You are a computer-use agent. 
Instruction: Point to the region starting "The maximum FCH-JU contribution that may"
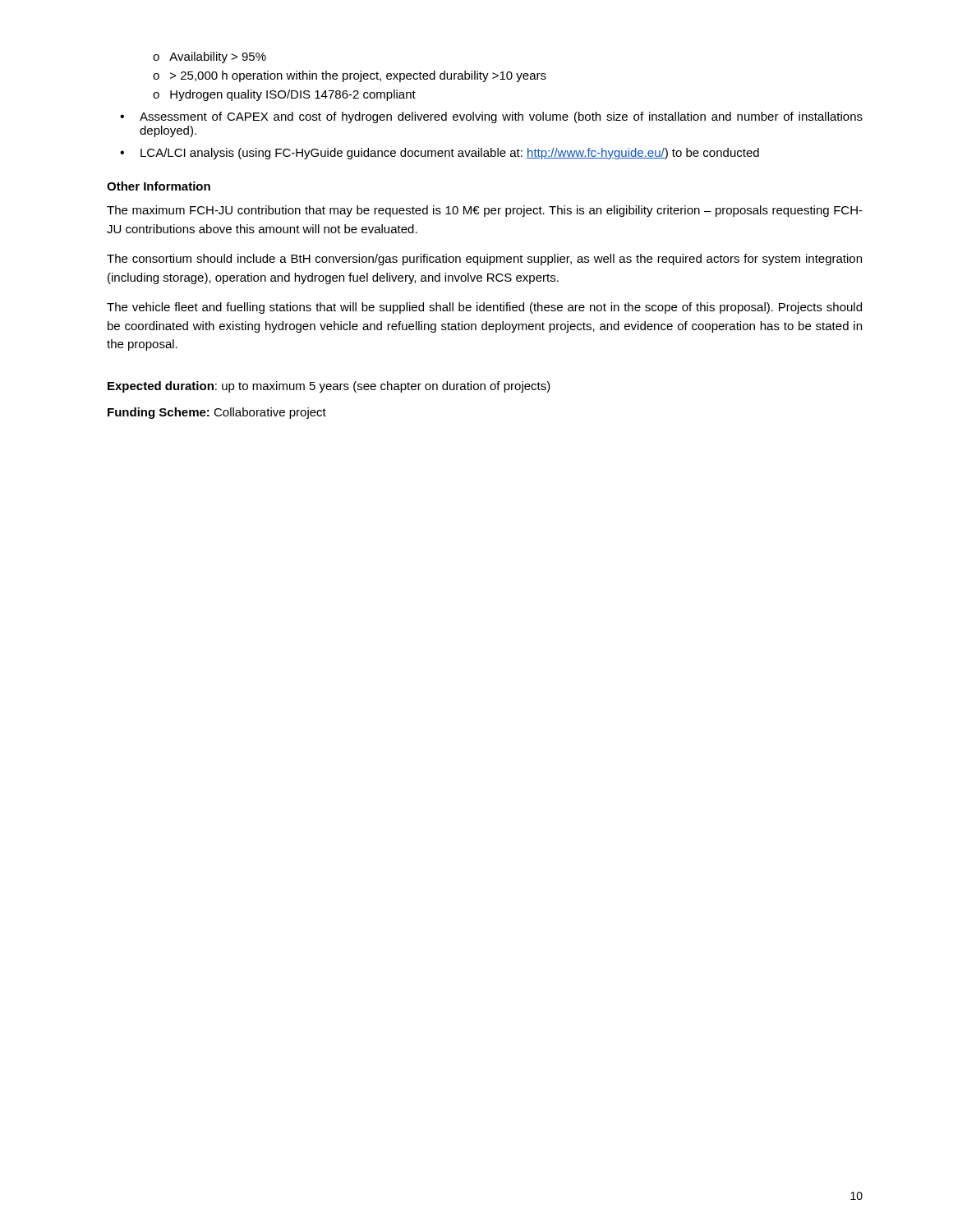point(485,219)
